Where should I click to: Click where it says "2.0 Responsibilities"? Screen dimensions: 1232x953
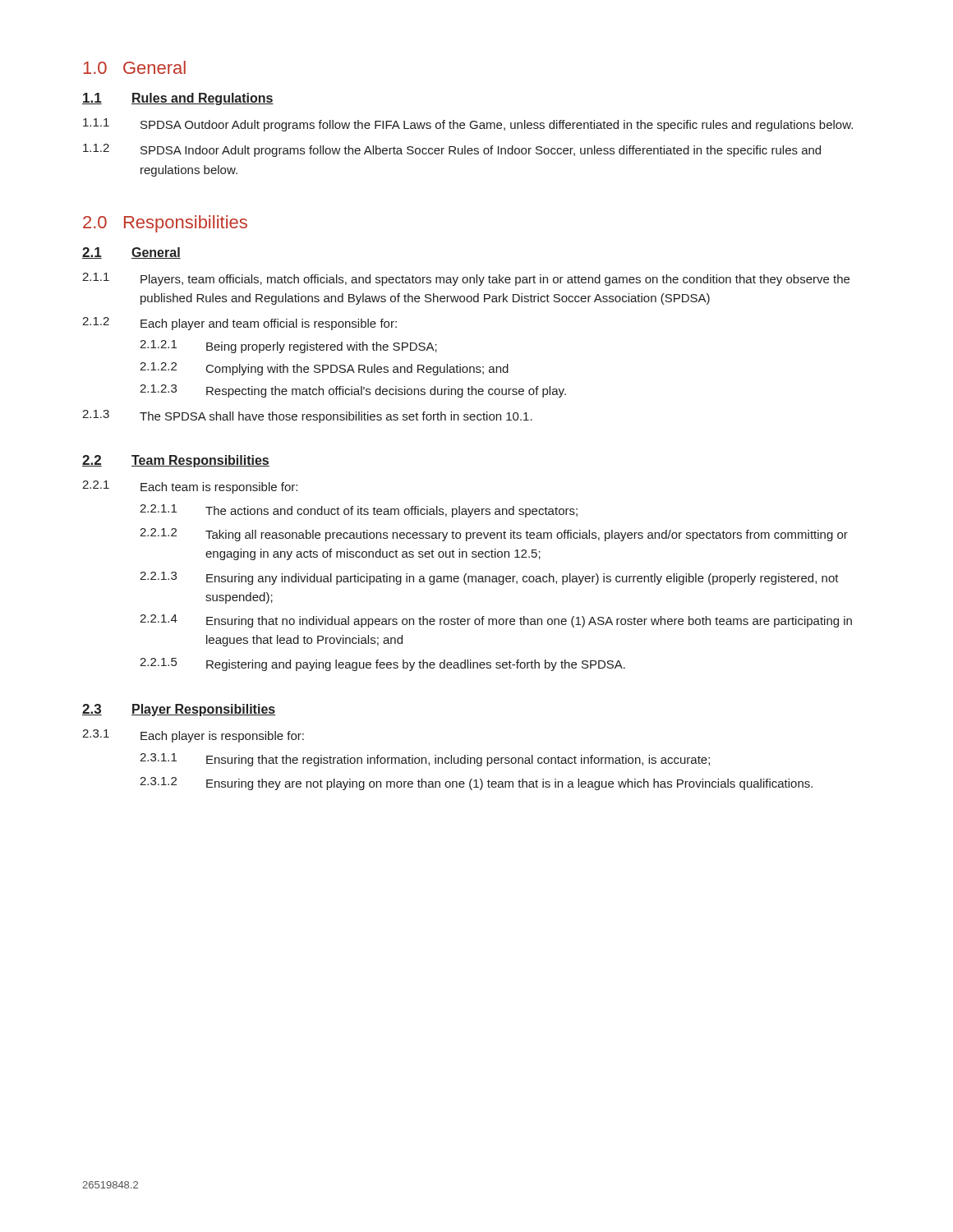[x=165, y=222]
